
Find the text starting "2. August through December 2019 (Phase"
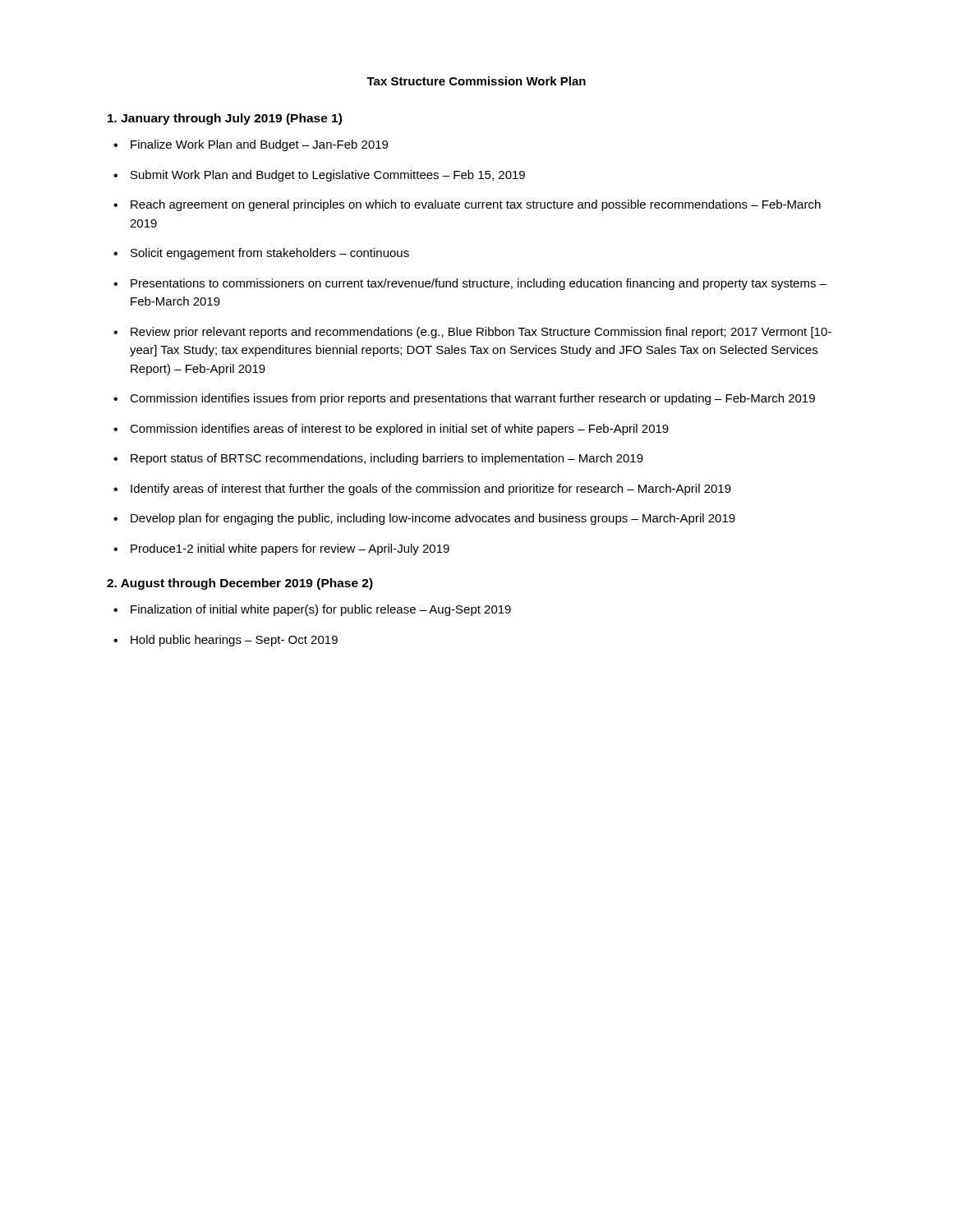pos(240,583)
